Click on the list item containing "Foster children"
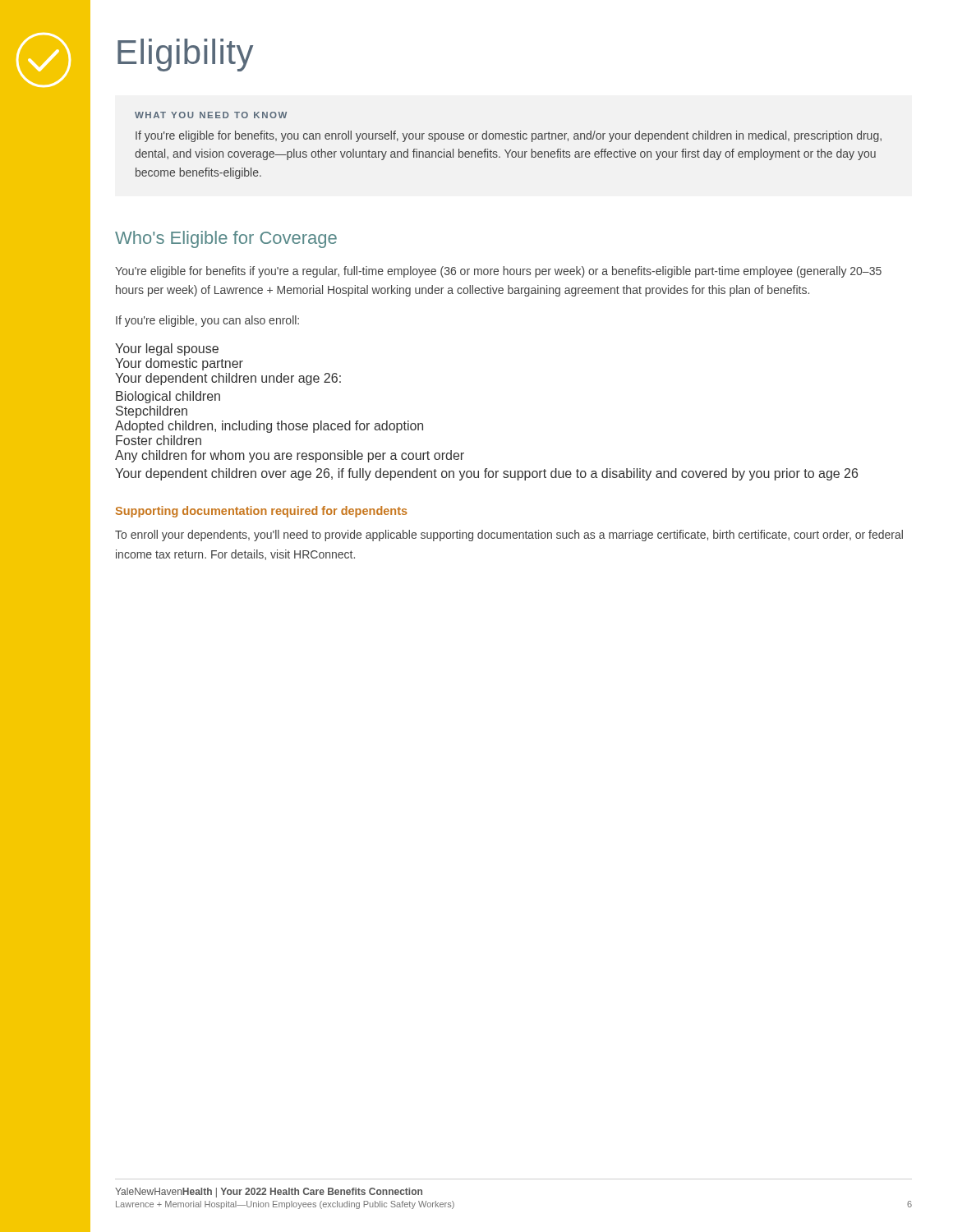 click(x=159, y=440)
